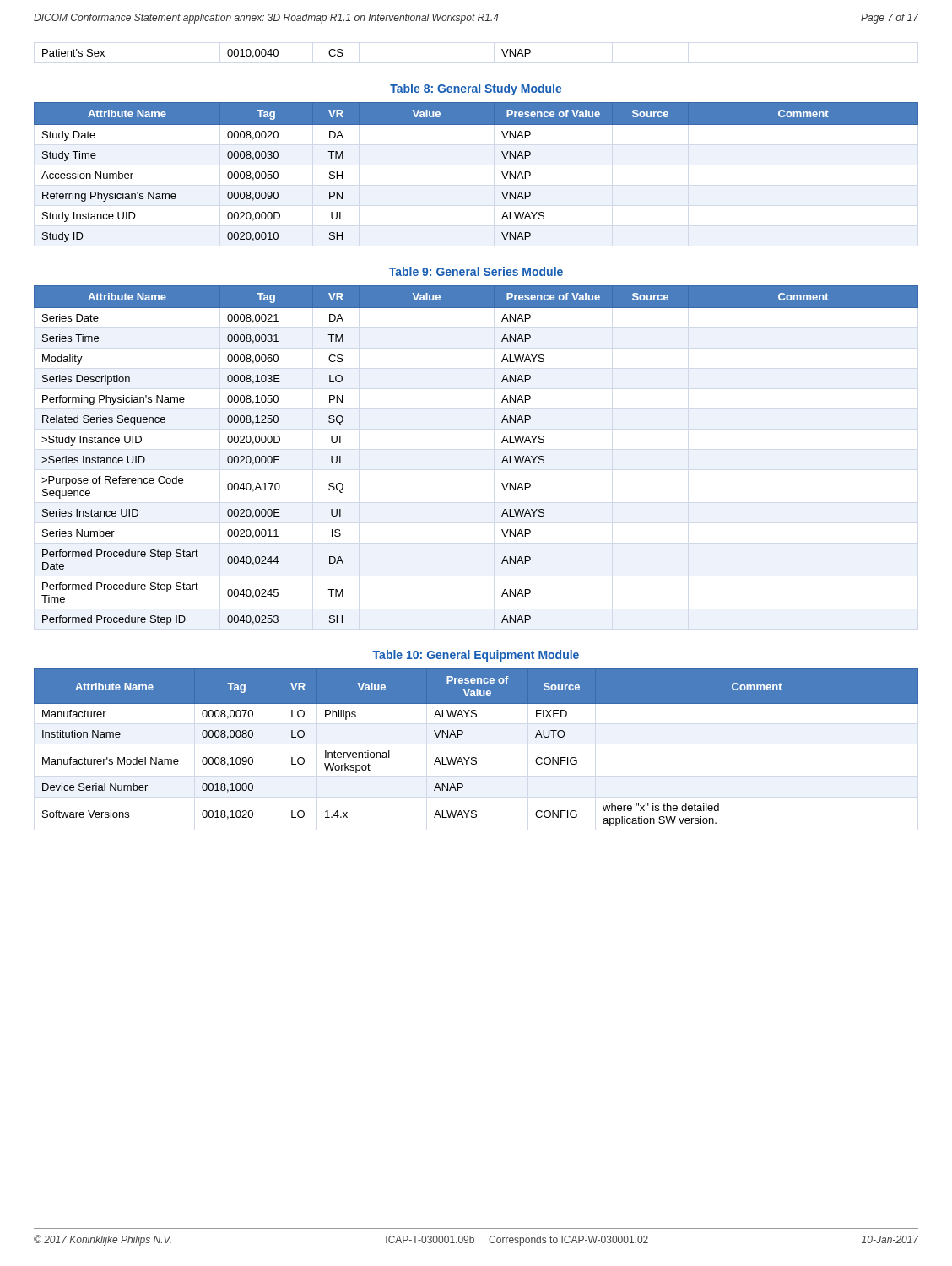Locate the table with the text "where "x" is"
Viewport: 952px width, 1266px height.
pos(476,749)
